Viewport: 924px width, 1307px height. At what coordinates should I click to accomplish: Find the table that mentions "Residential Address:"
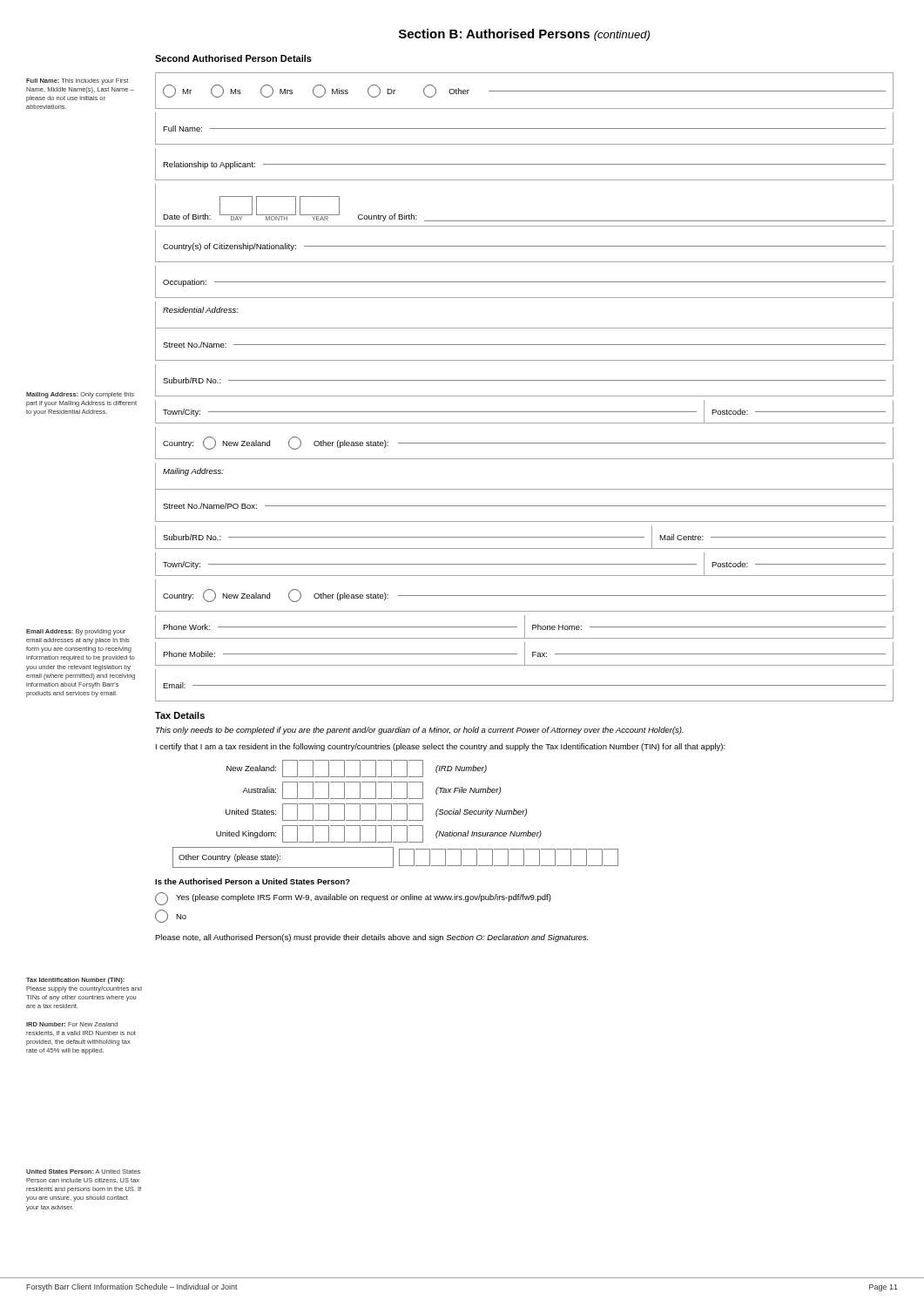[x=524, y=315]
